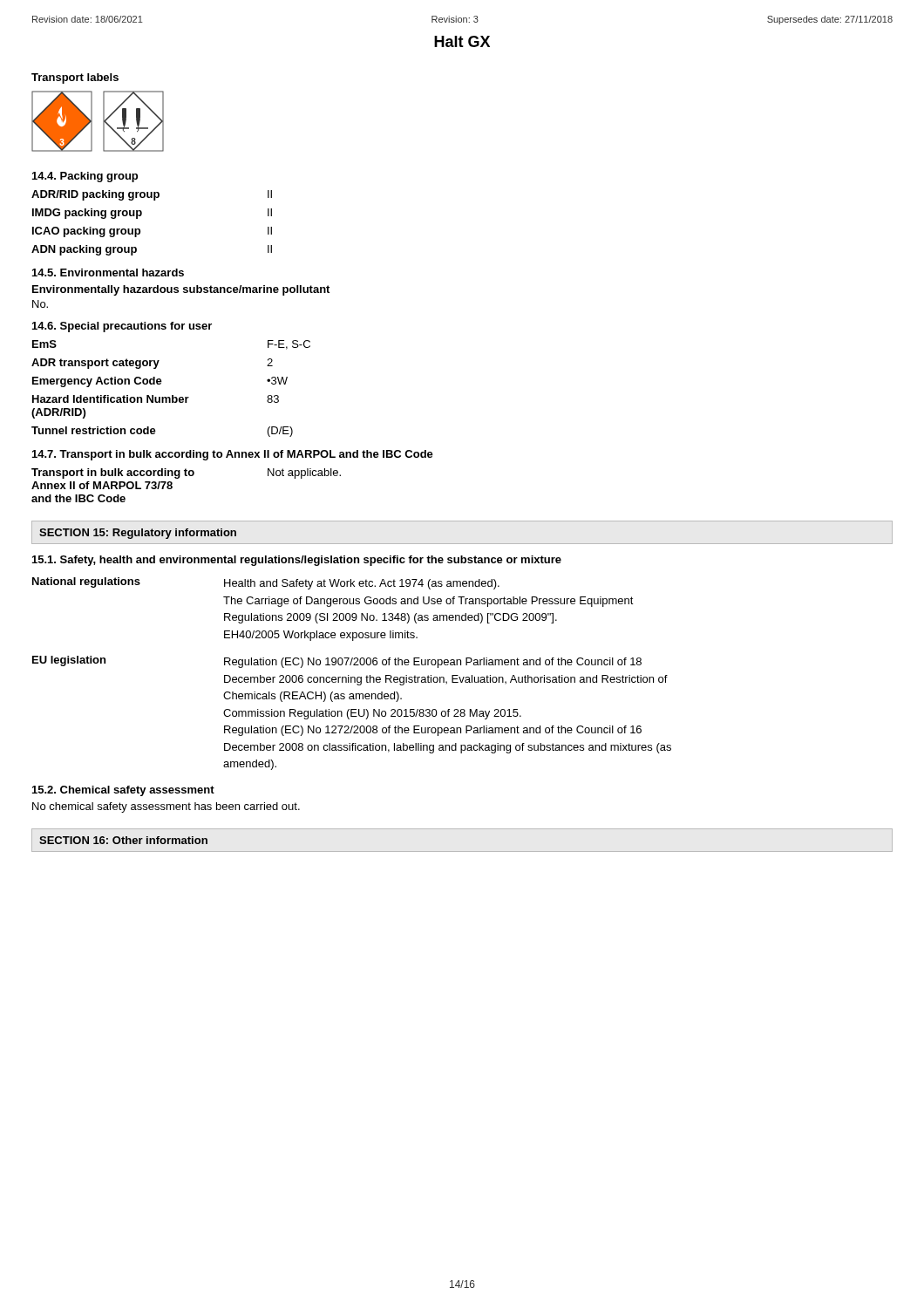Find the block starting "National regulations Health and"
This screenshot has width=924, height=1308.
[462, 609]
